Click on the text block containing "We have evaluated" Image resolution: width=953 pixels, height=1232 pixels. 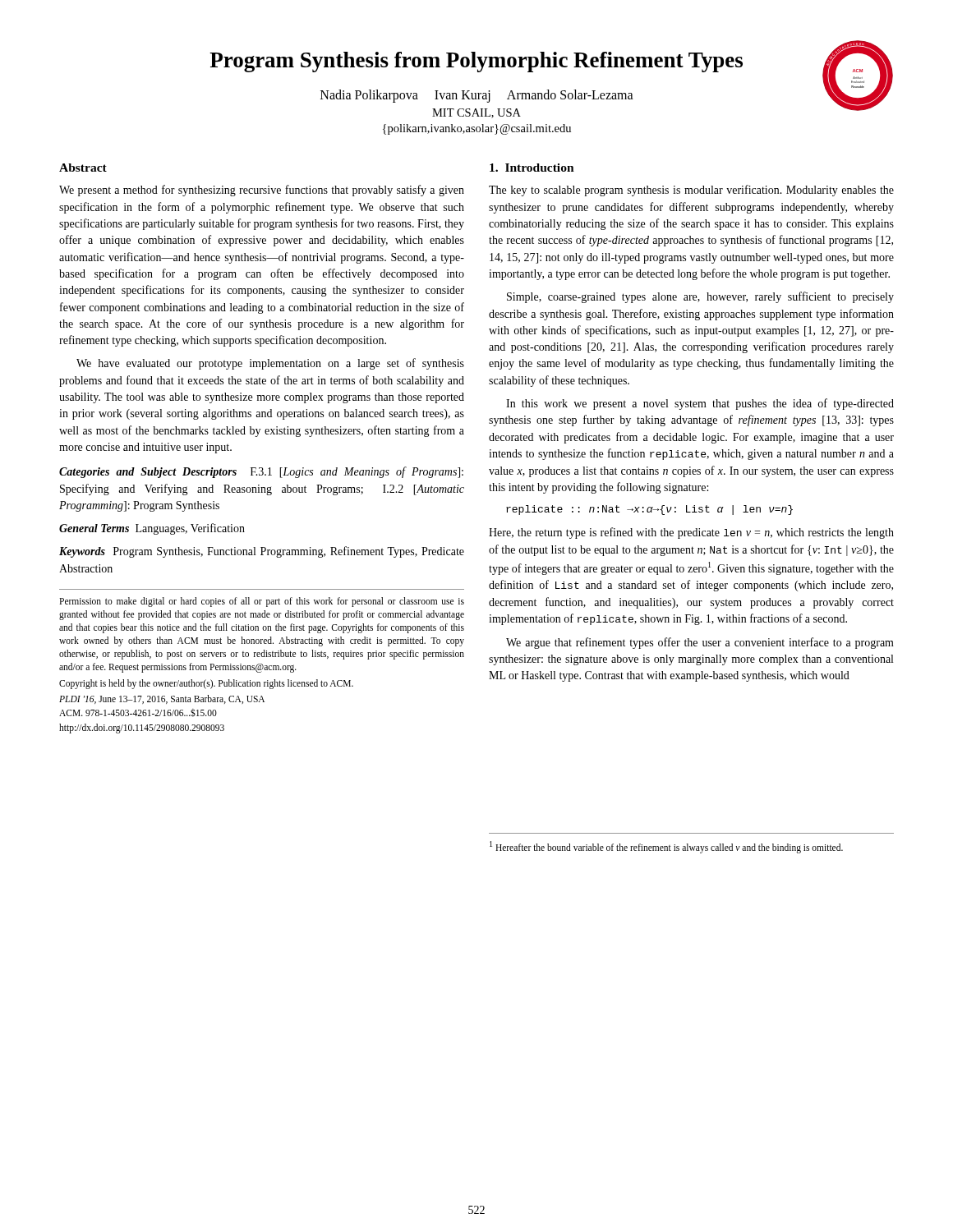coord(262,406)
